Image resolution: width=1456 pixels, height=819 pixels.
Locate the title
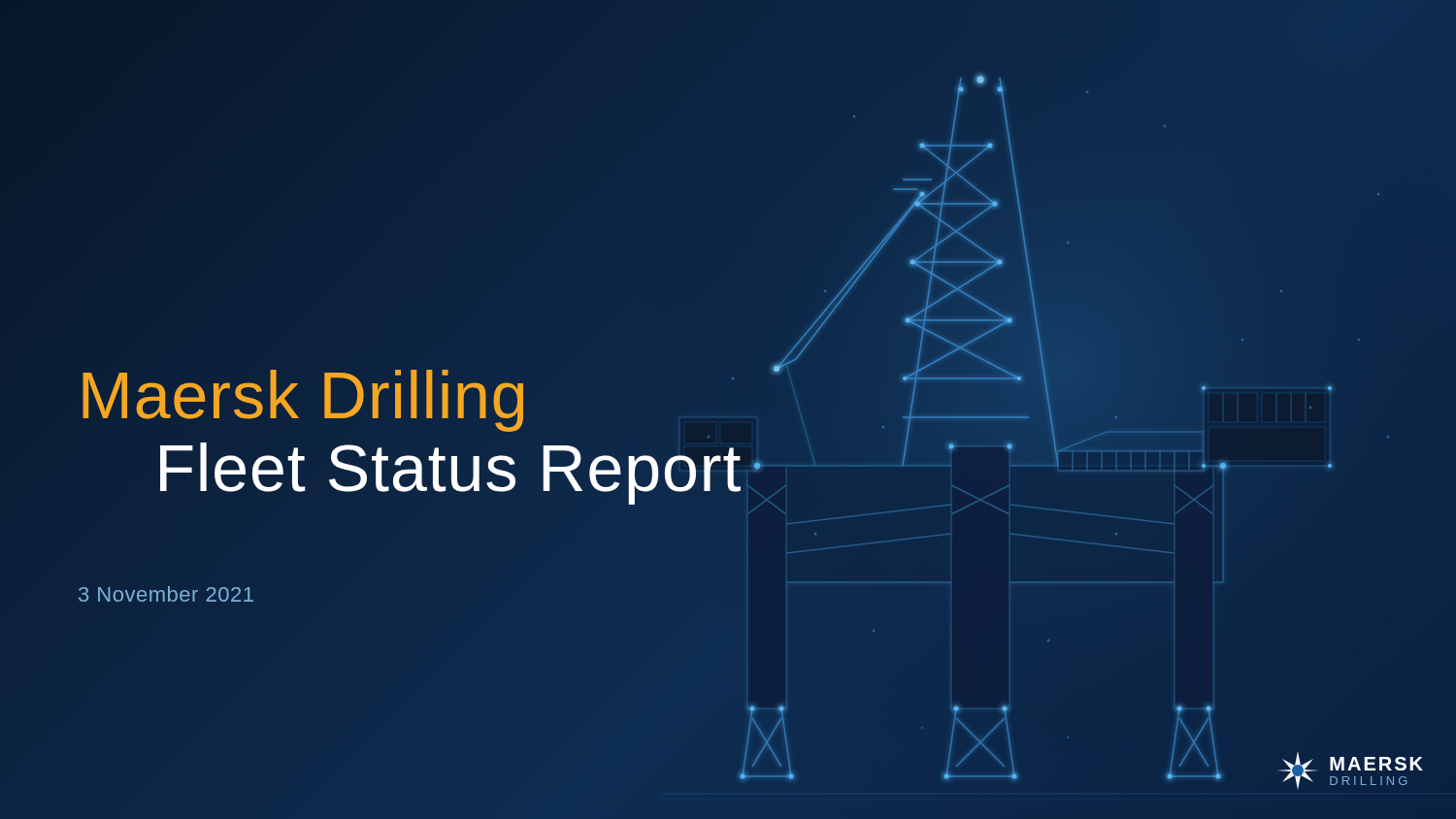click(x=410, y=432)
